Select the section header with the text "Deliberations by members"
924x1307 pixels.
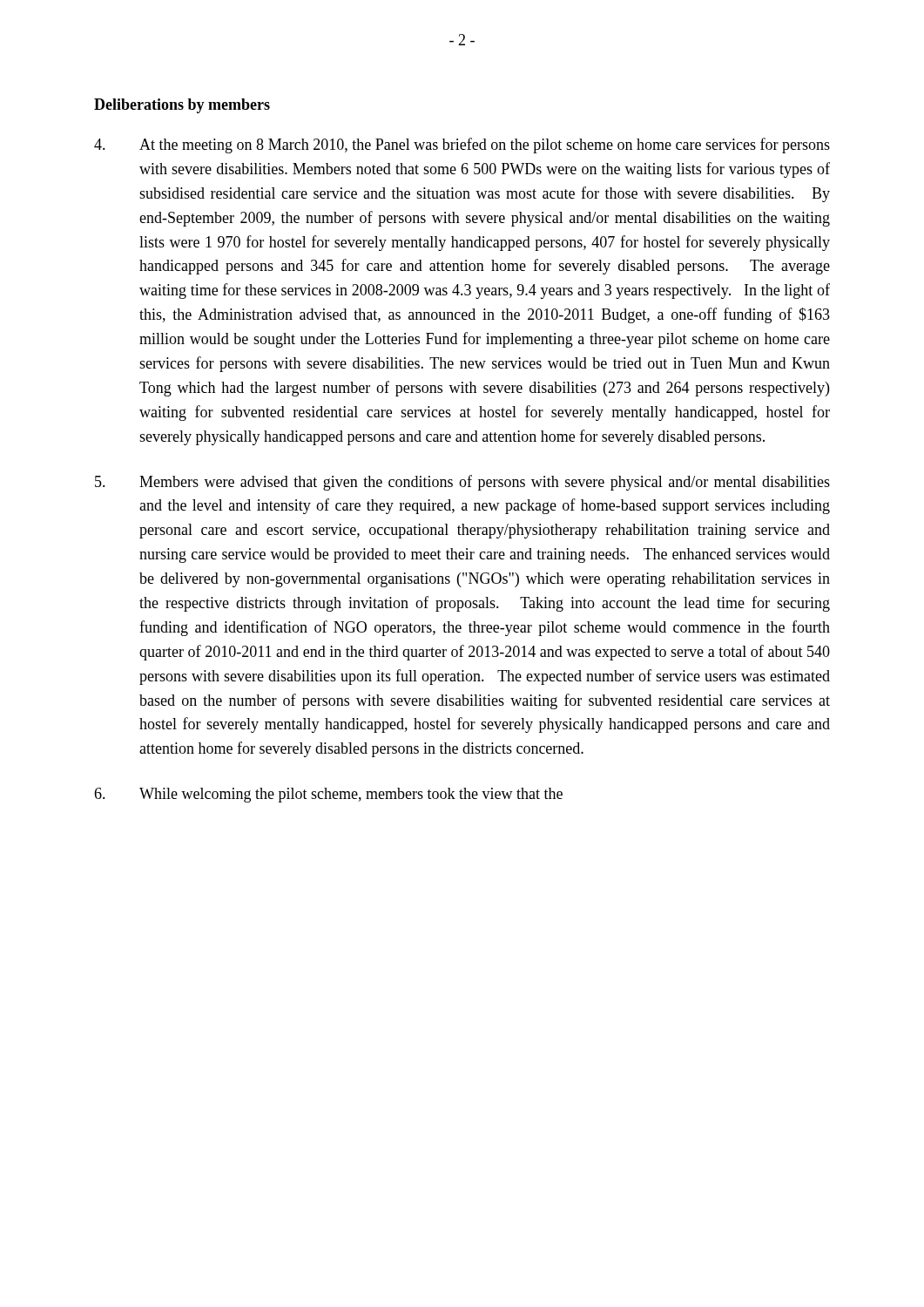pos(182,105)
